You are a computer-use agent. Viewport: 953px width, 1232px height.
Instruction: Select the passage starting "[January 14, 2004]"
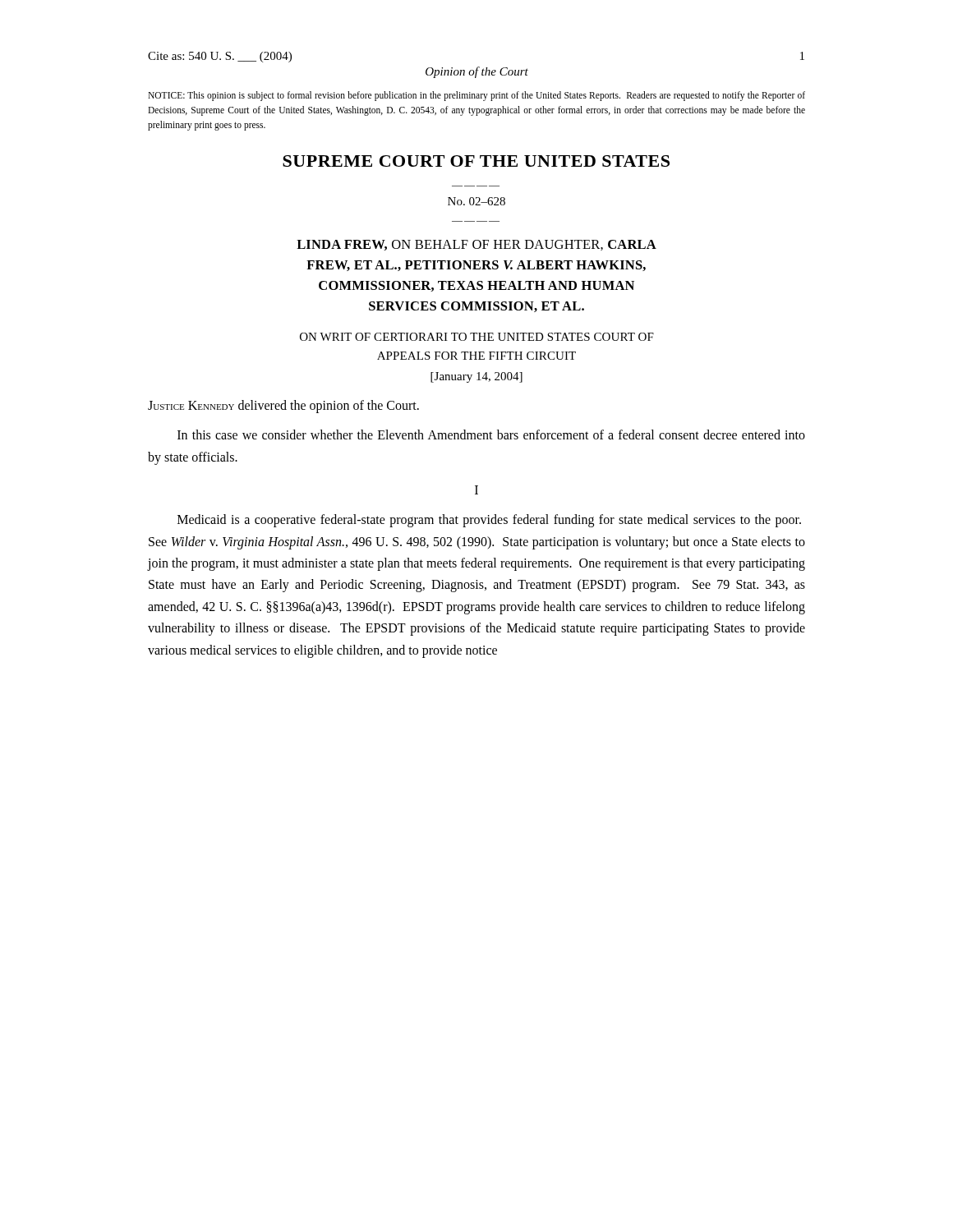476,377
